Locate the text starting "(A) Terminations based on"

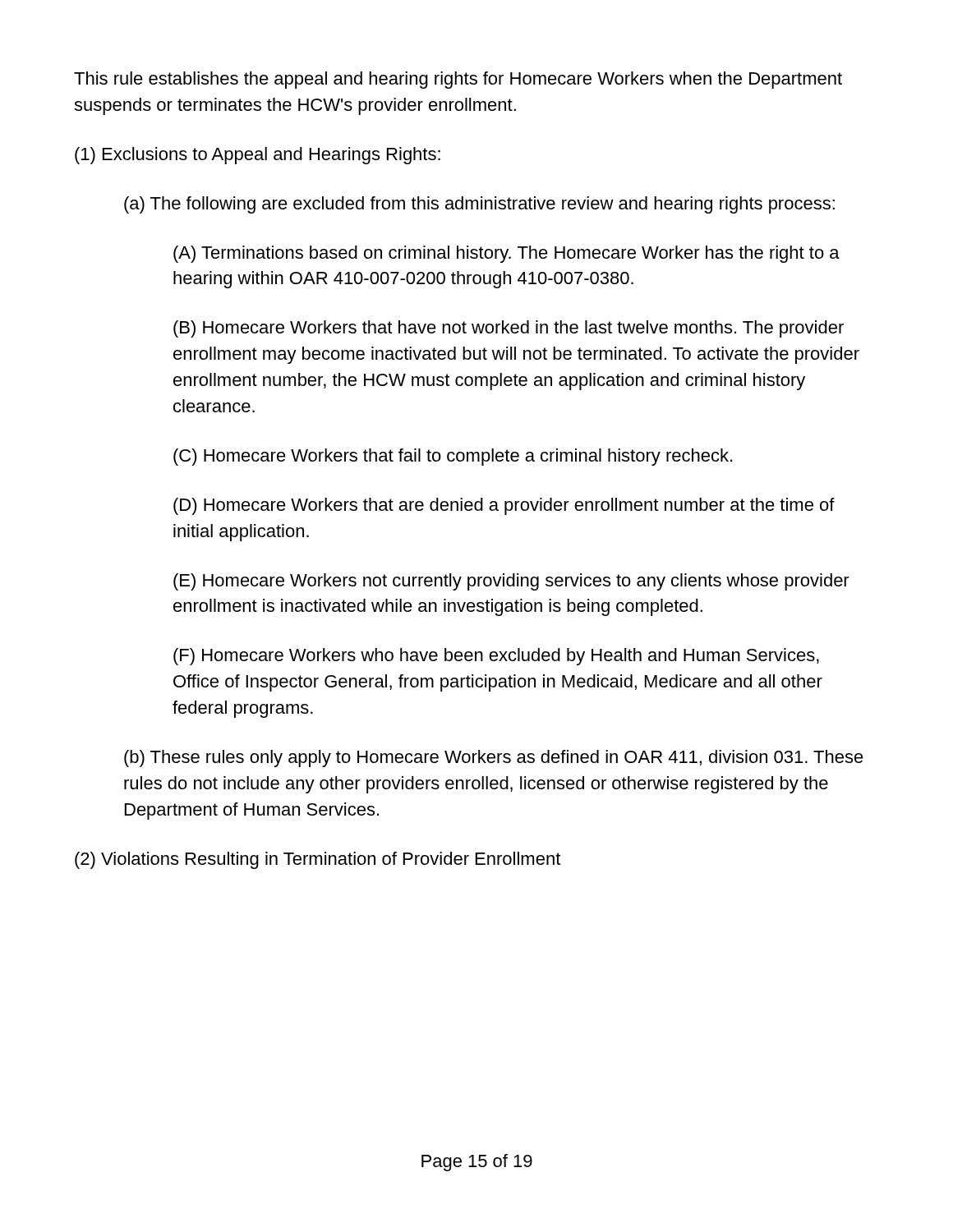(x=506, y=265)
